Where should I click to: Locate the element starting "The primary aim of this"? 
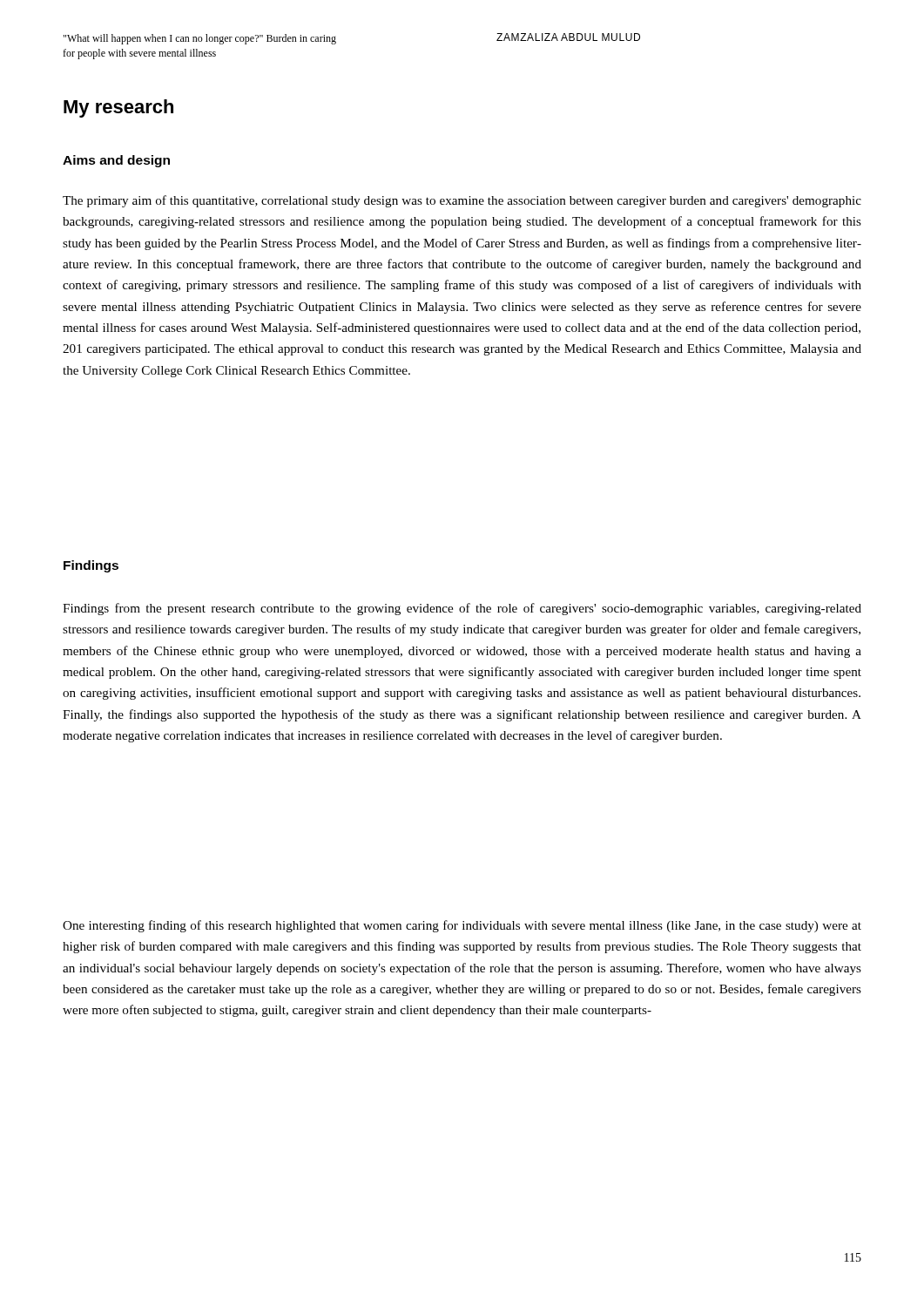click(x=462, y=285)
